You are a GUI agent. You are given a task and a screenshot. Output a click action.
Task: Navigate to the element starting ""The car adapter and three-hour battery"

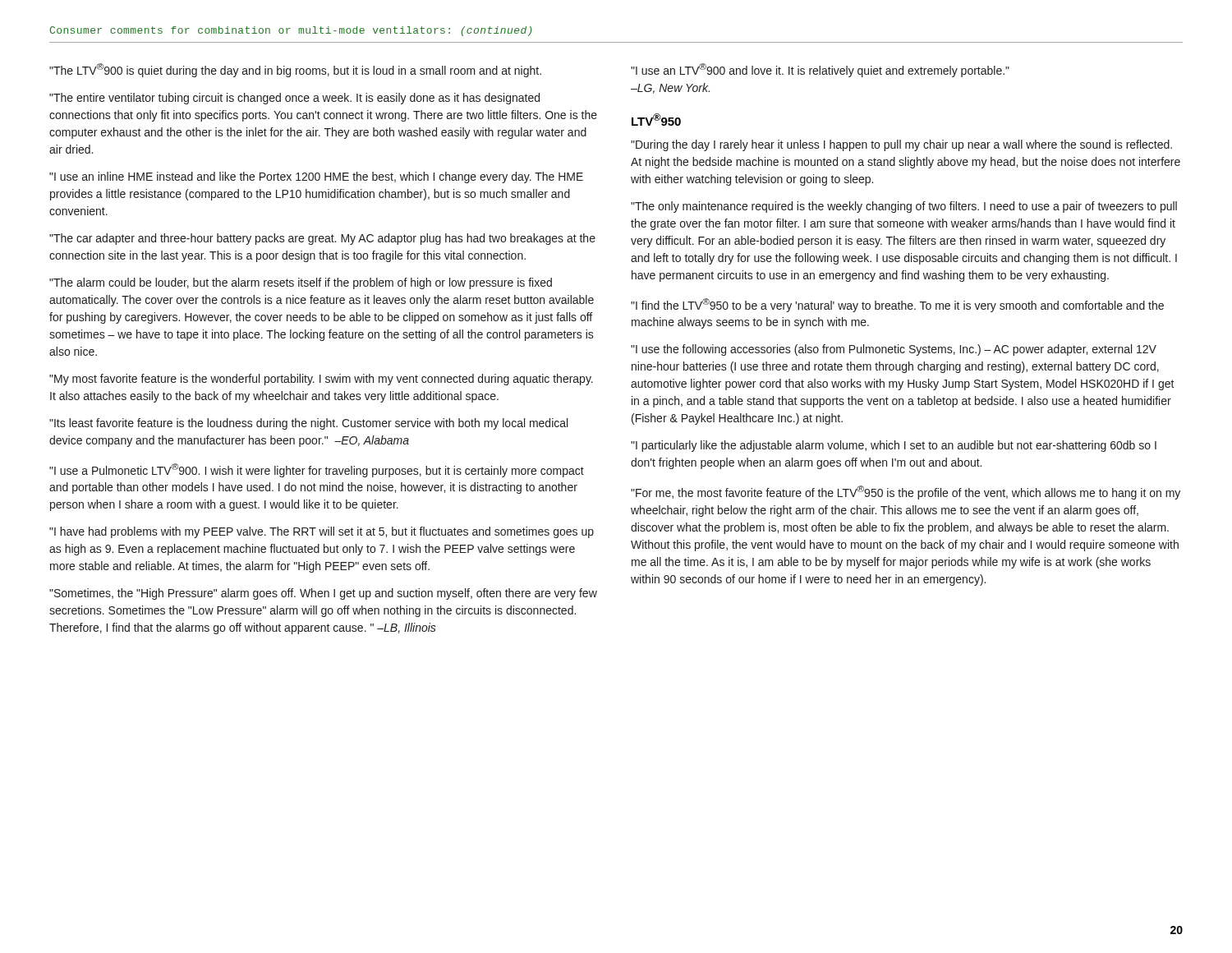(x=322, y=247)
